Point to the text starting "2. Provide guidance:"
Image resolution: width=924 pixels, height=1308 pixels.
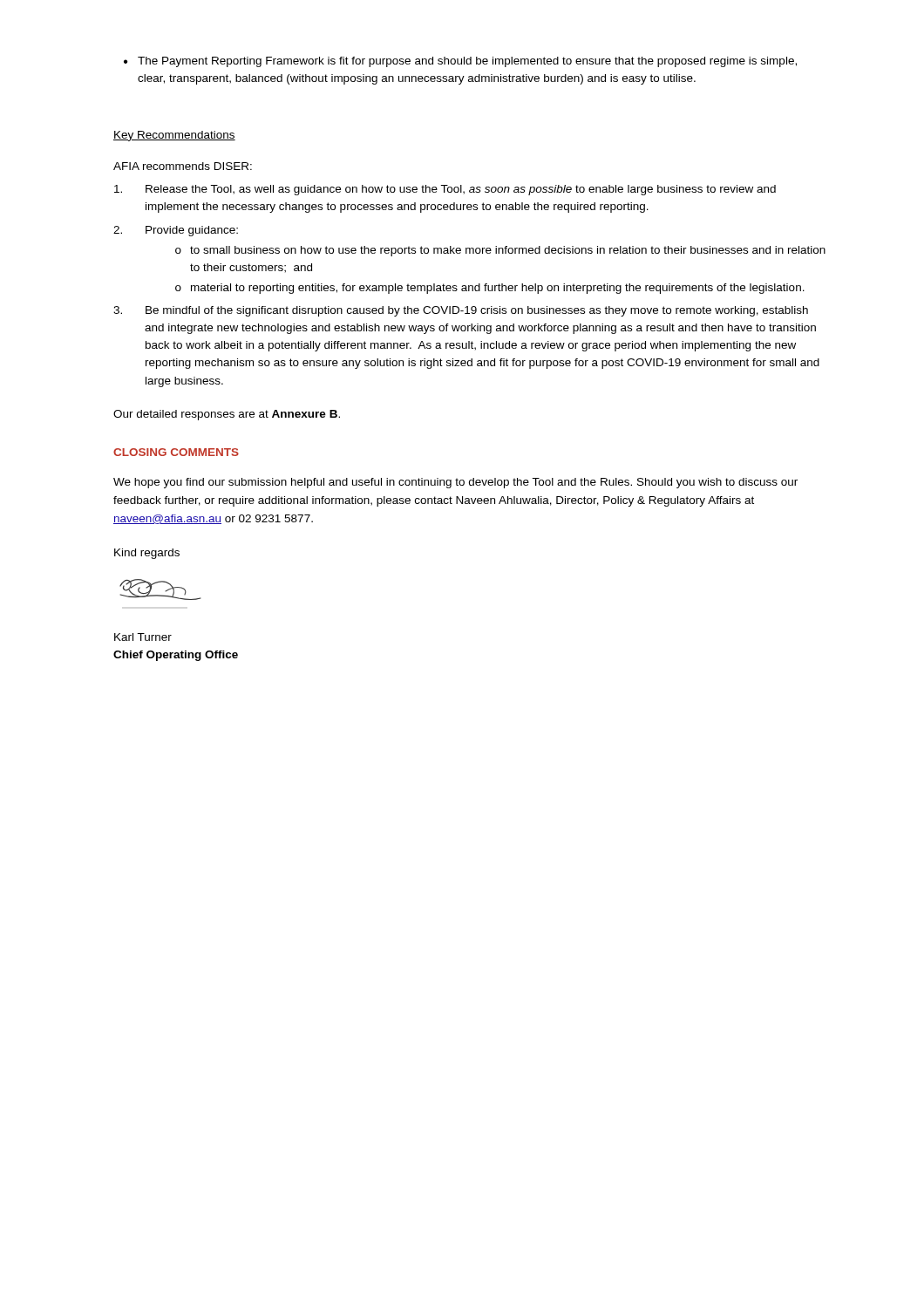click(x=176, y=231)
